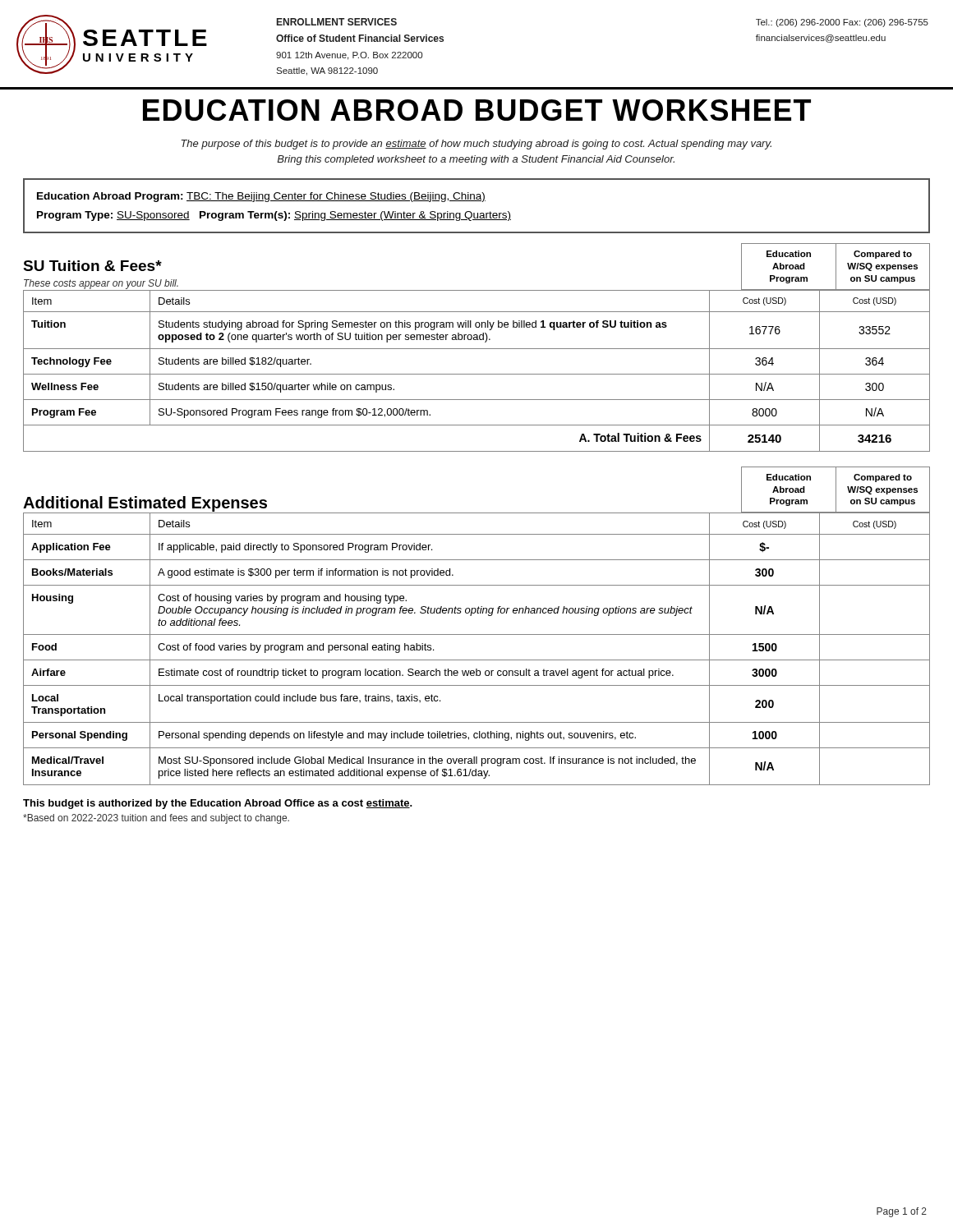The height and width of the screenshot is (1232, 953).
Task: Select the text block starting "Based on 2022-2023 tuition and fees and"
Action: pos(156,818)
